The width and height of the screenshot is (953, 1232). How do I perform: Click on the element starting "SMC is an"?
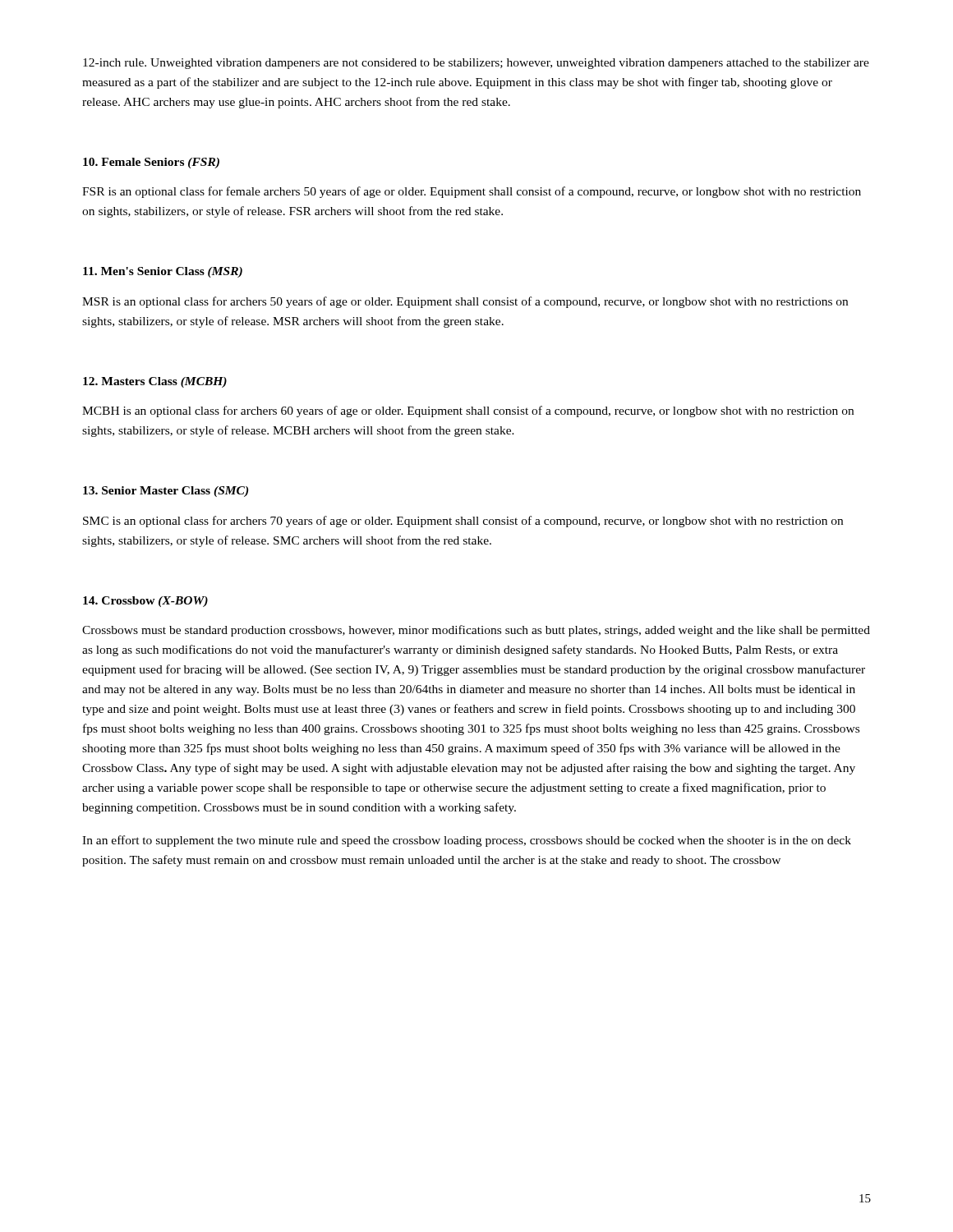[x=476, y=530]
